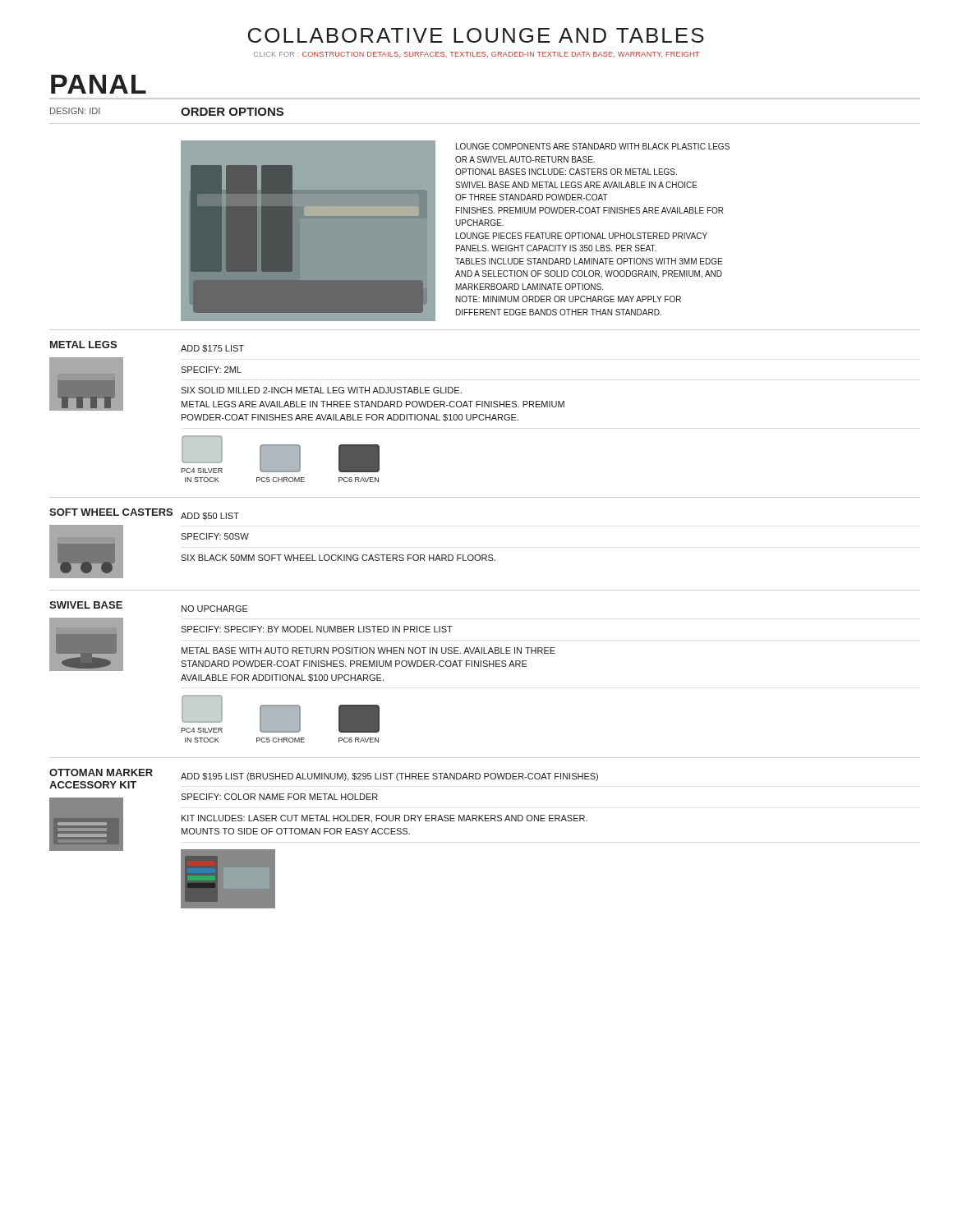Find the text starting "COLLABORATIVE LOUNGE AND TABLES"
The height and width of the screenshot is (1232, 953).
click(x=476, y=35)
